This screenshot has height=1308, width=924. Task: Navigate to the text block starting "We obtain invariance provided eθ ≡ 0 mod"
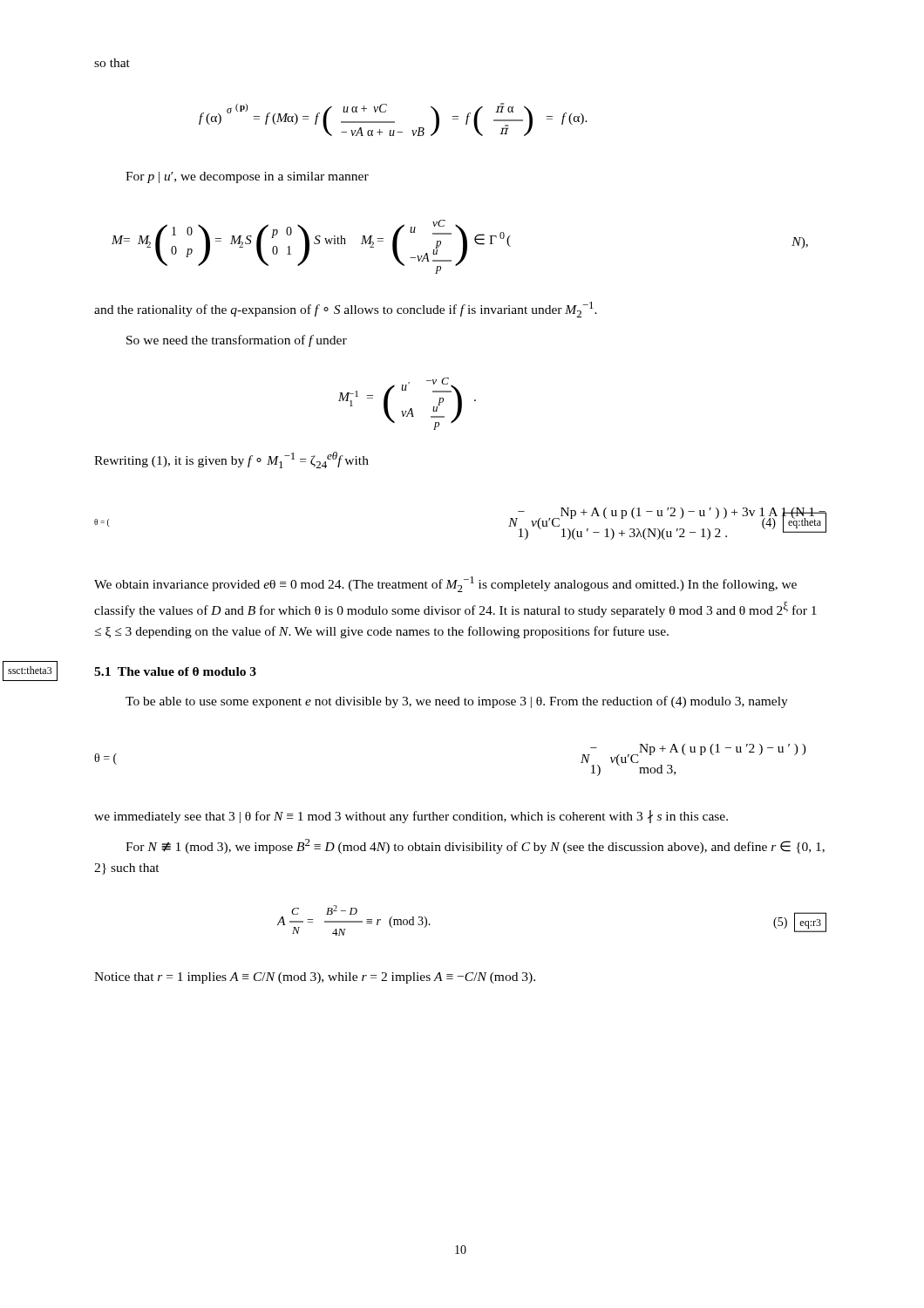(x=456, y=605)
